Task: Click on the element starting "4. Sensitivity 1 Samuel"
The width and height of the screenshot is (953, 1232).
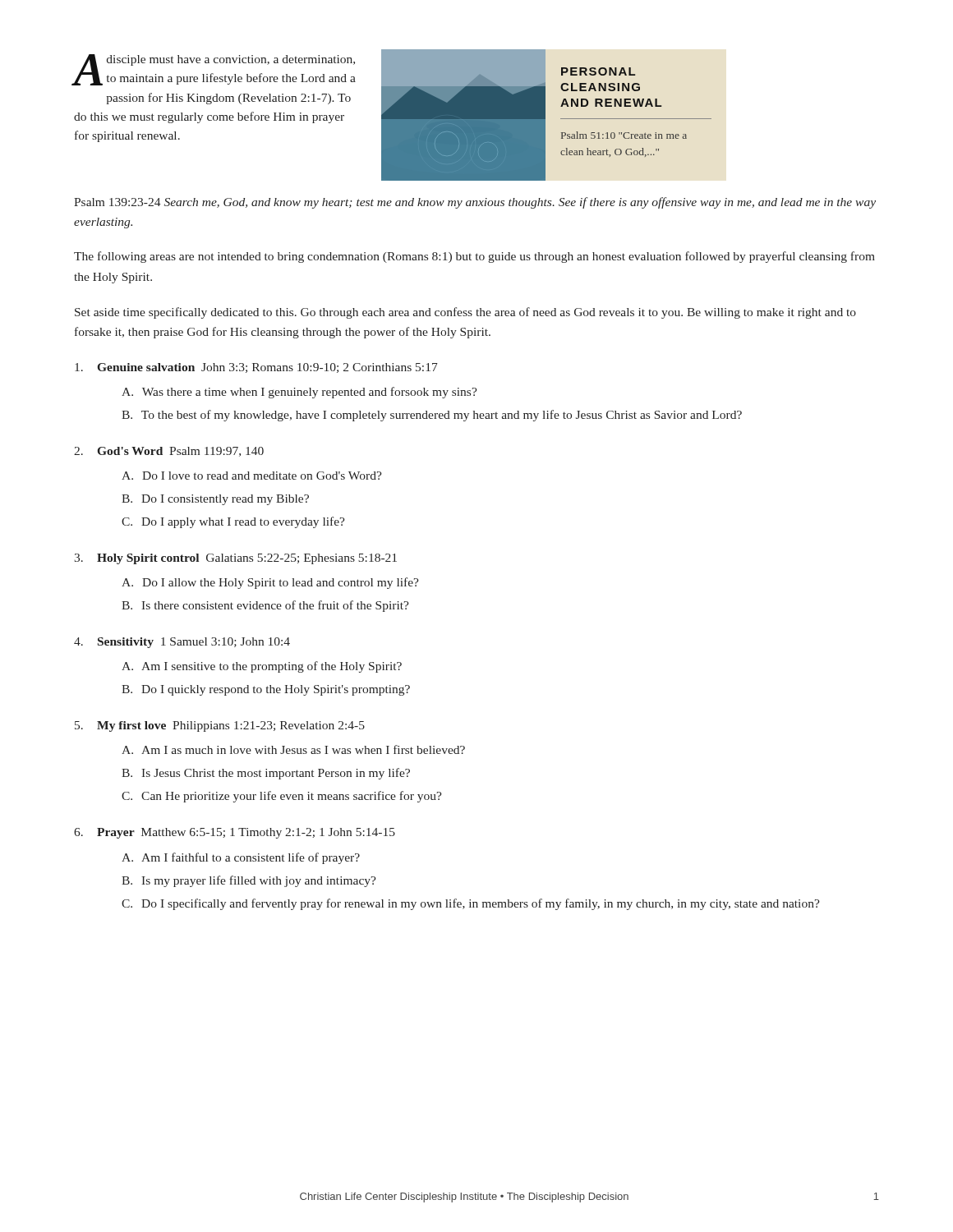Action: click(x=182, y=643)
